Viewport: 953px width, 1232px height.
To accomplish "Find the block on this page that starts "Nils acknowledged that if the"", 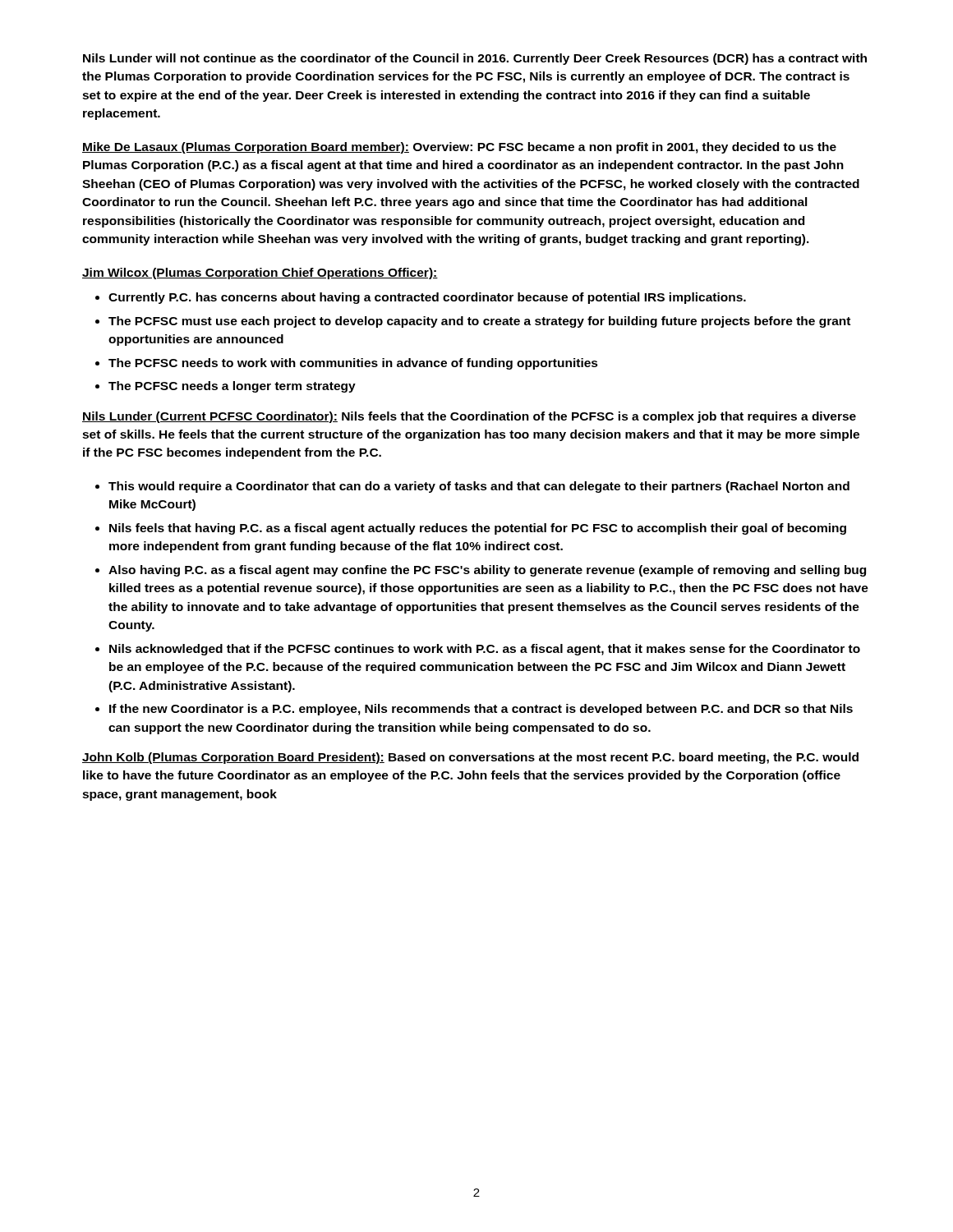I will tap(484, 667).
